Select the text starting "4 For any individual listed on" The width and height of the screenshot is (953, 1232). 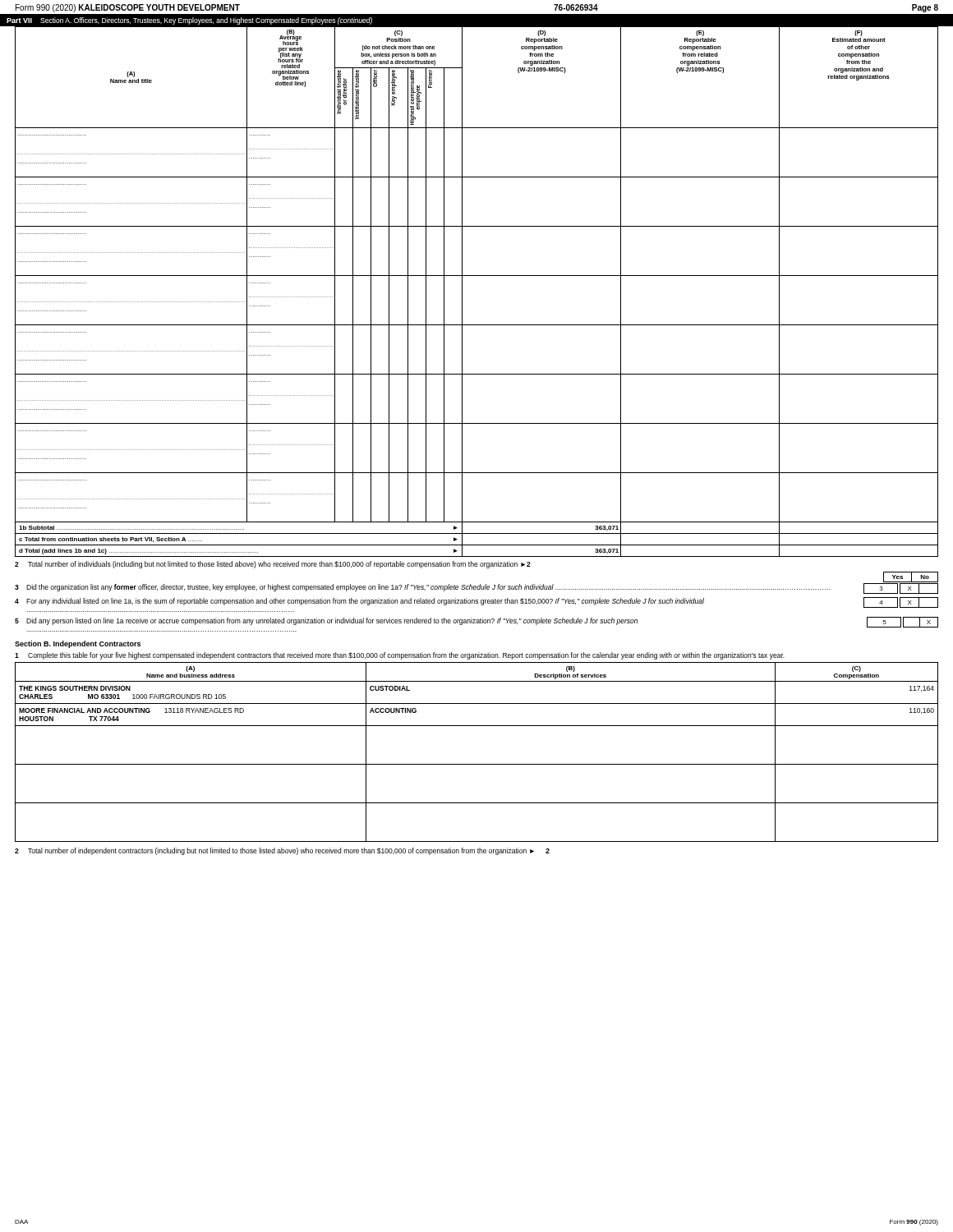pyautogui.click(x=476, y=605)
